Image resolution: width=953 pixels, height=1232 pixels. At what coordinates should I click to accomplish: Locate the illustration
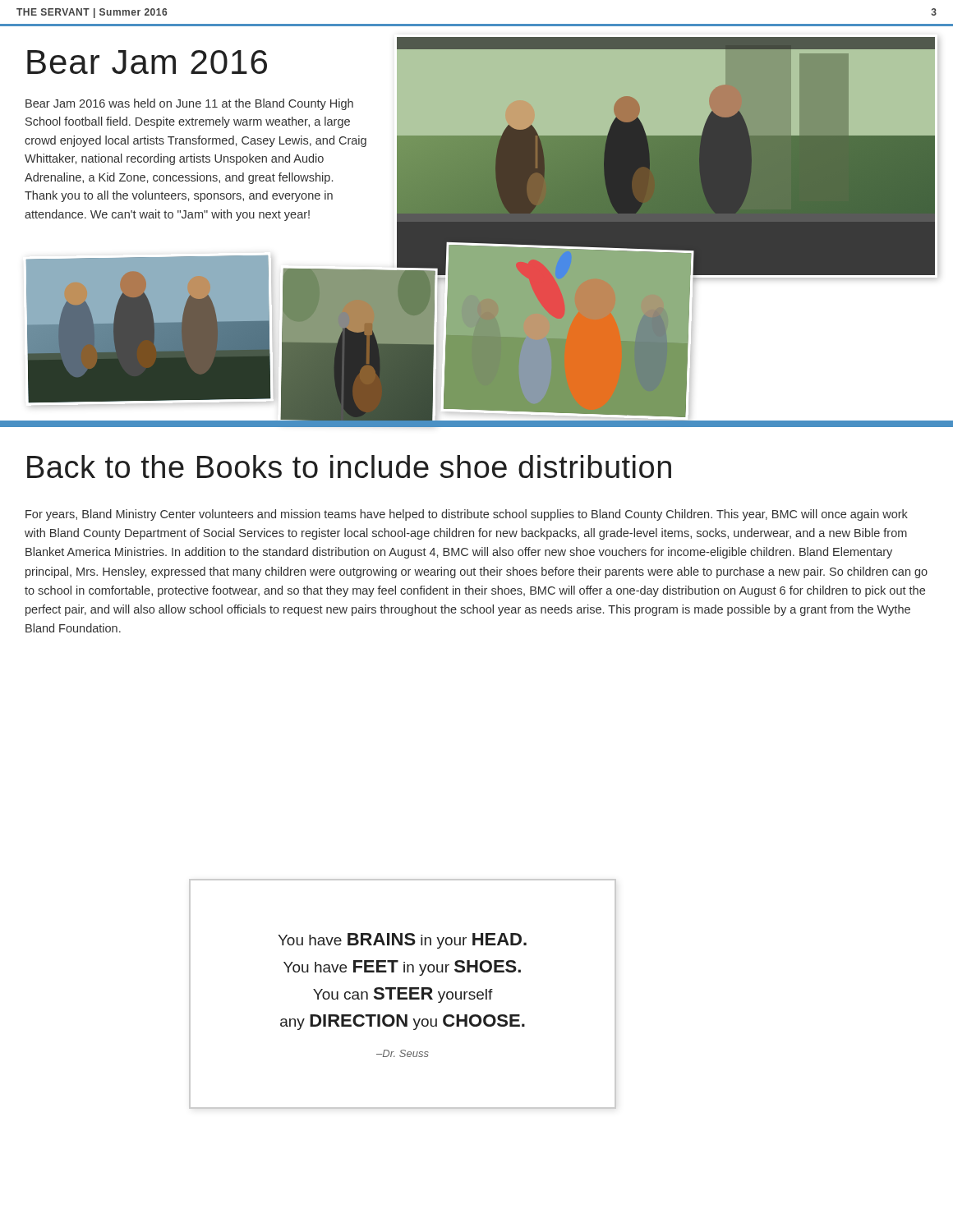click(403, 994)
